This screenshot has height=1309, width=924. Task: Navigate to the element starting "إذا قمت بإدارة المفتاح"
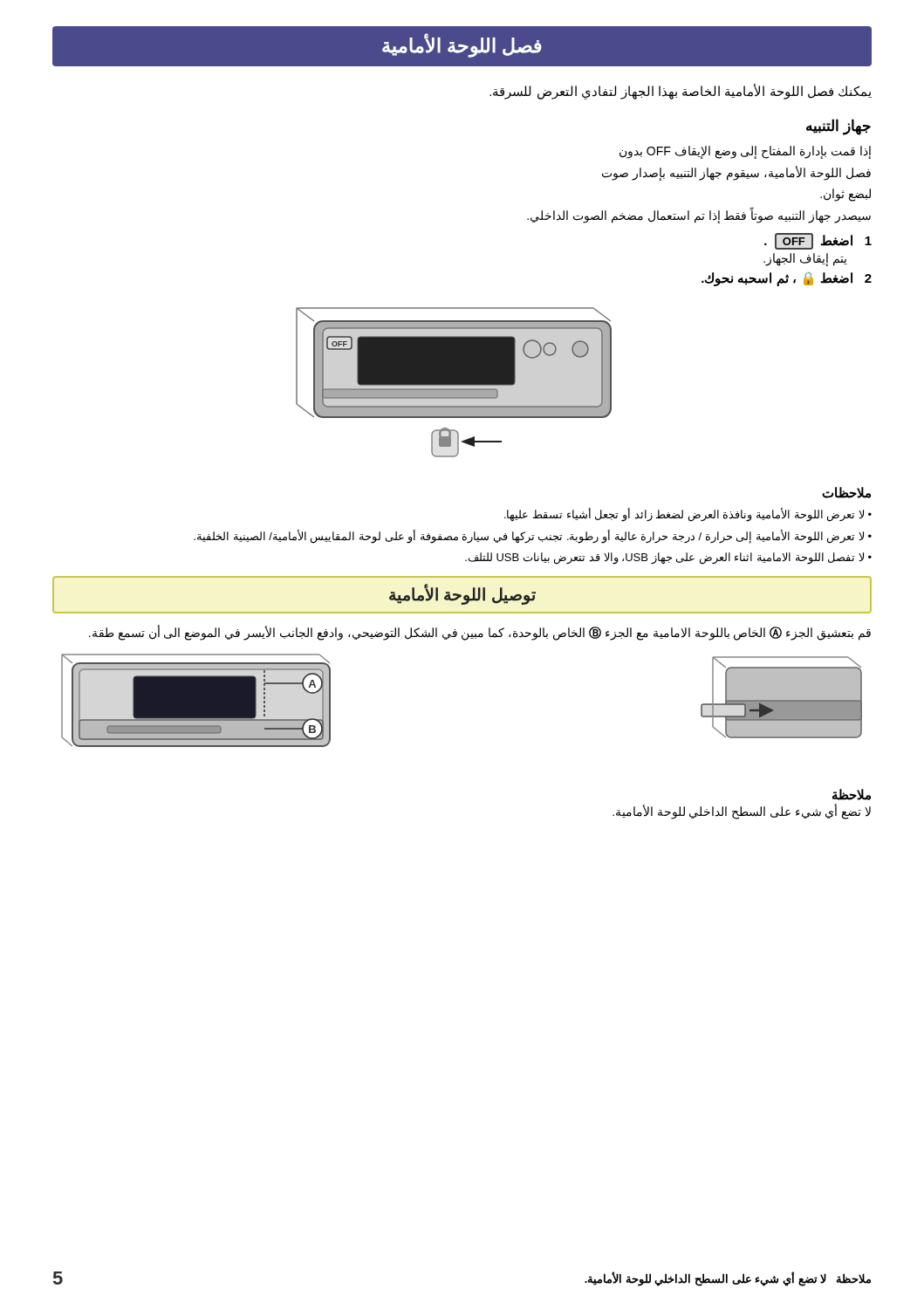[x=699, y=183]
